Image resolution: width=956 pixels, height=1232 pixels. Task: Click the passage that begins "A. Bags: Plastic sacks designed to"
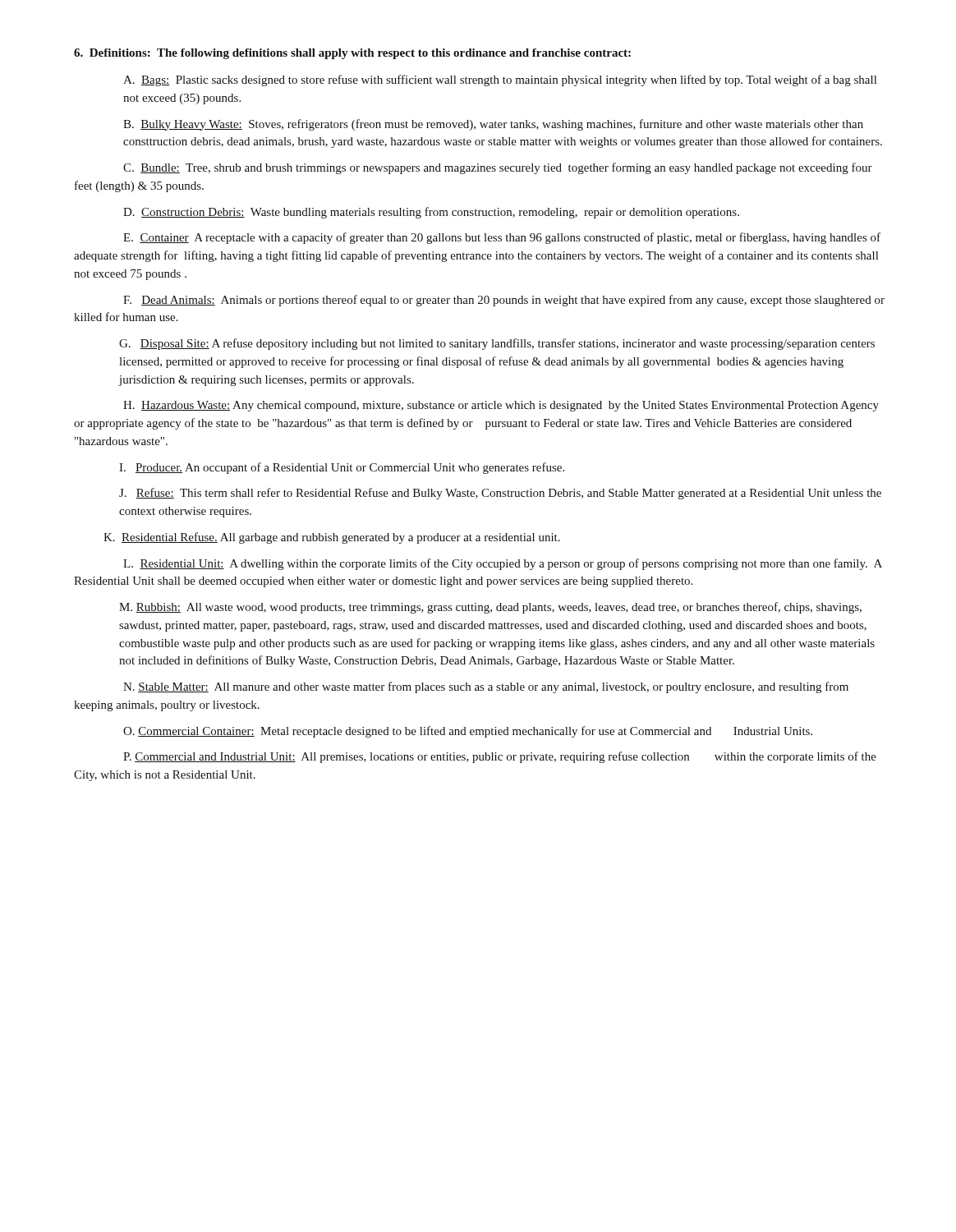pos(500,89)
